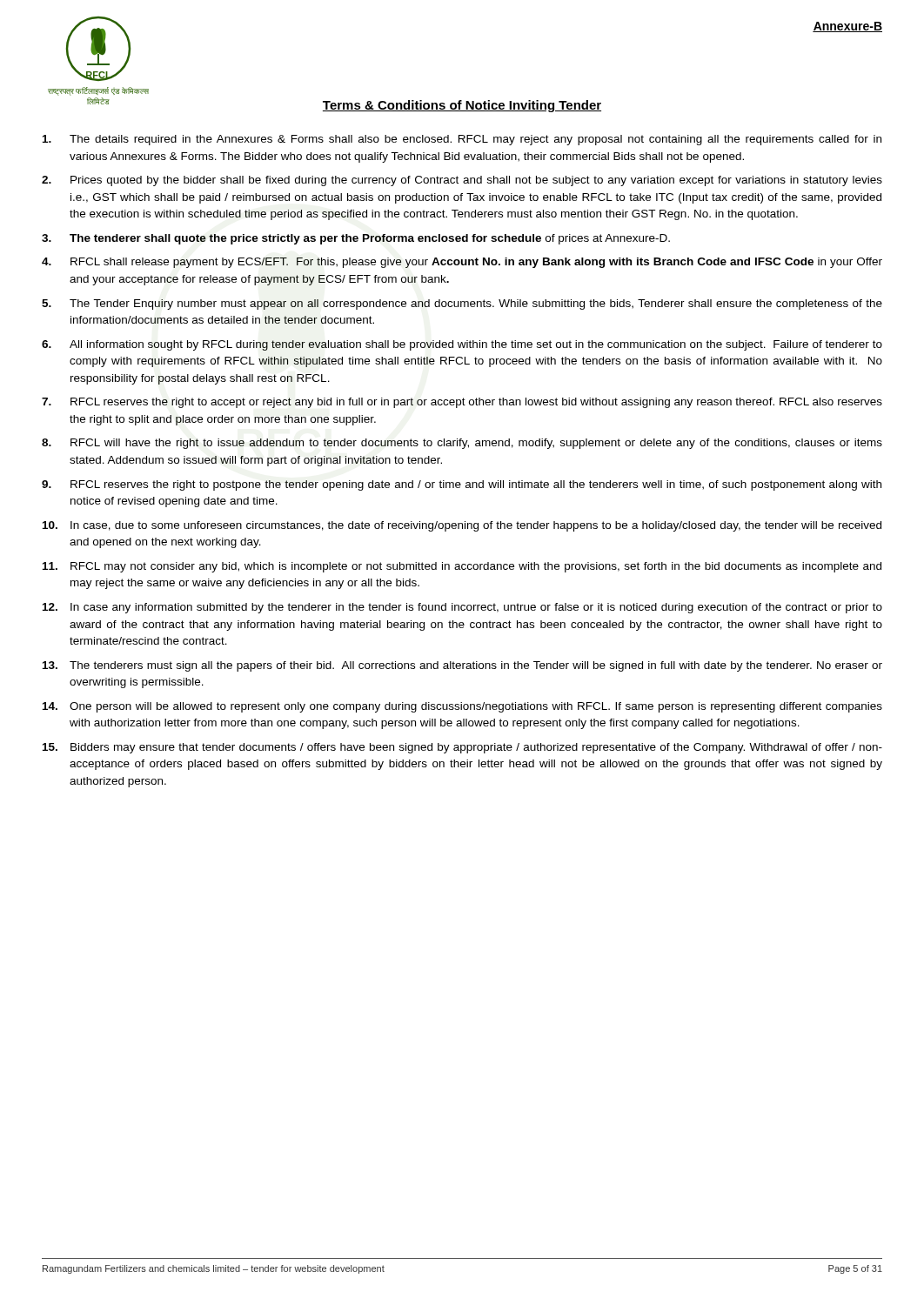Find the block on this page that starts "11. RFCL may not consider any"

(x=462, y=575)
